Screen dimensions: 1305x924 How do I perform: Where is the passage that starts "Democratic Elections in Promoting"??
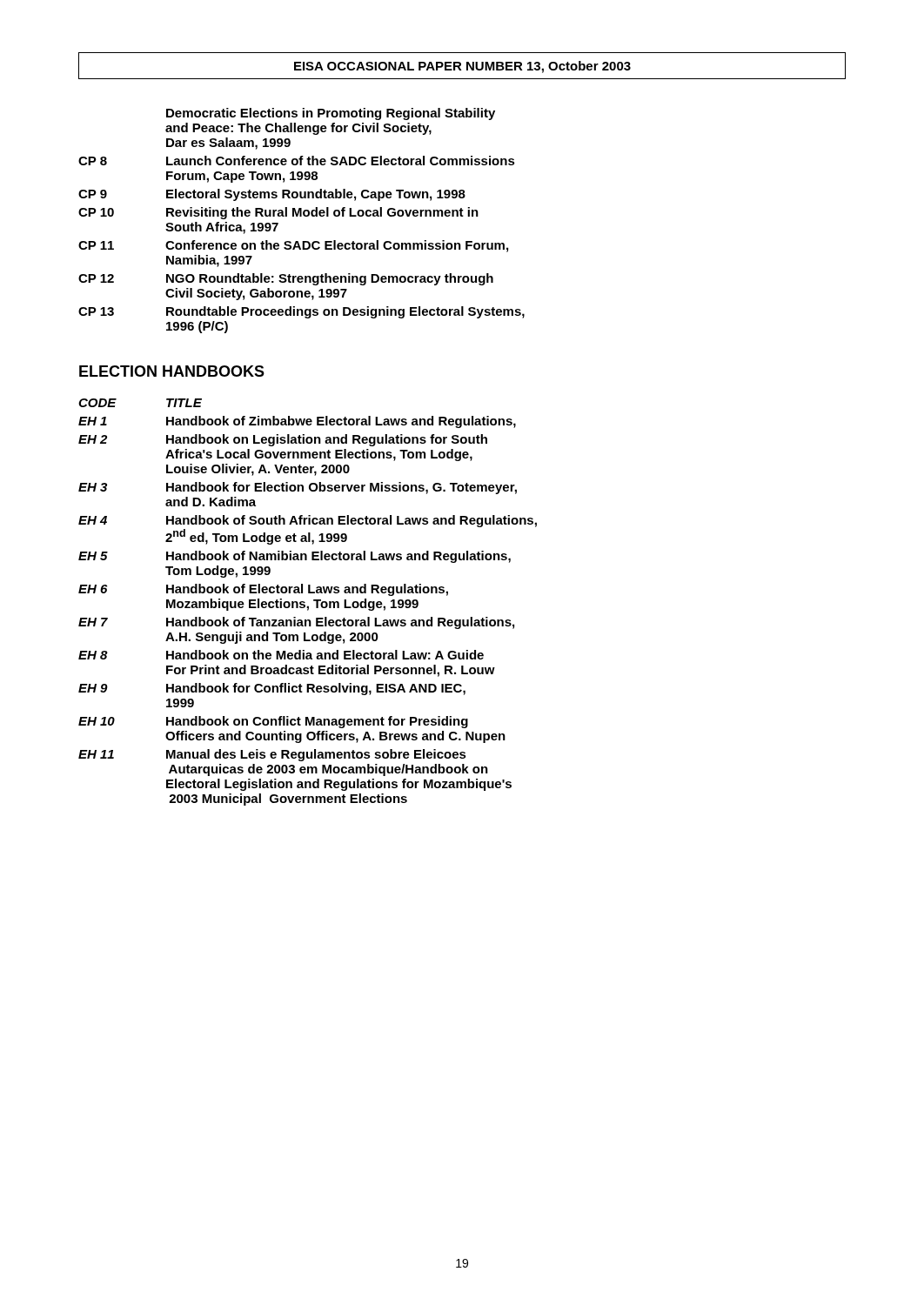330,127
